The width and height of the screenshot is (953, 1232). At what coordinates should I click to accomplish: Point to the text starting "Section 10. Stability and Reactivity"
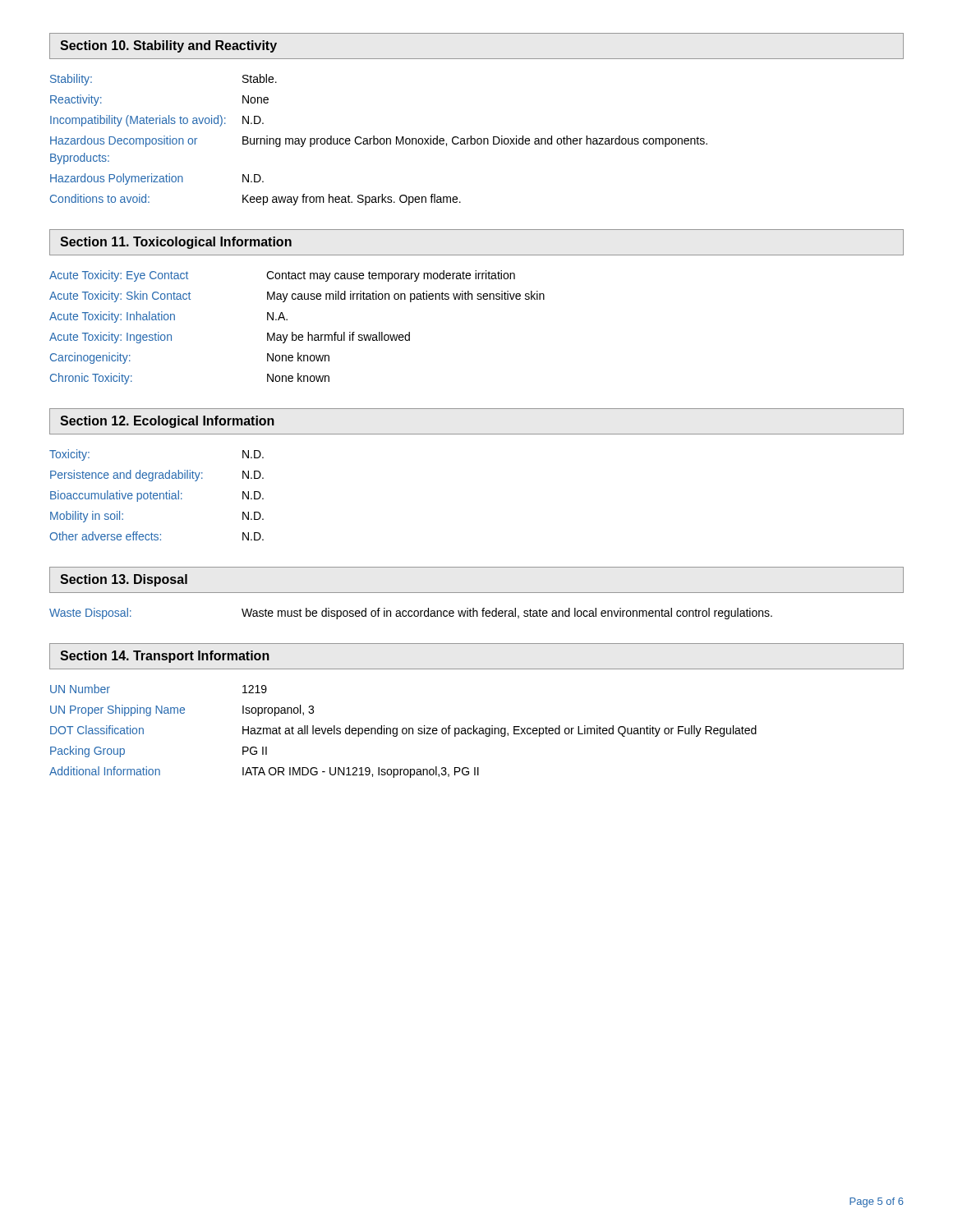point(168,46)
